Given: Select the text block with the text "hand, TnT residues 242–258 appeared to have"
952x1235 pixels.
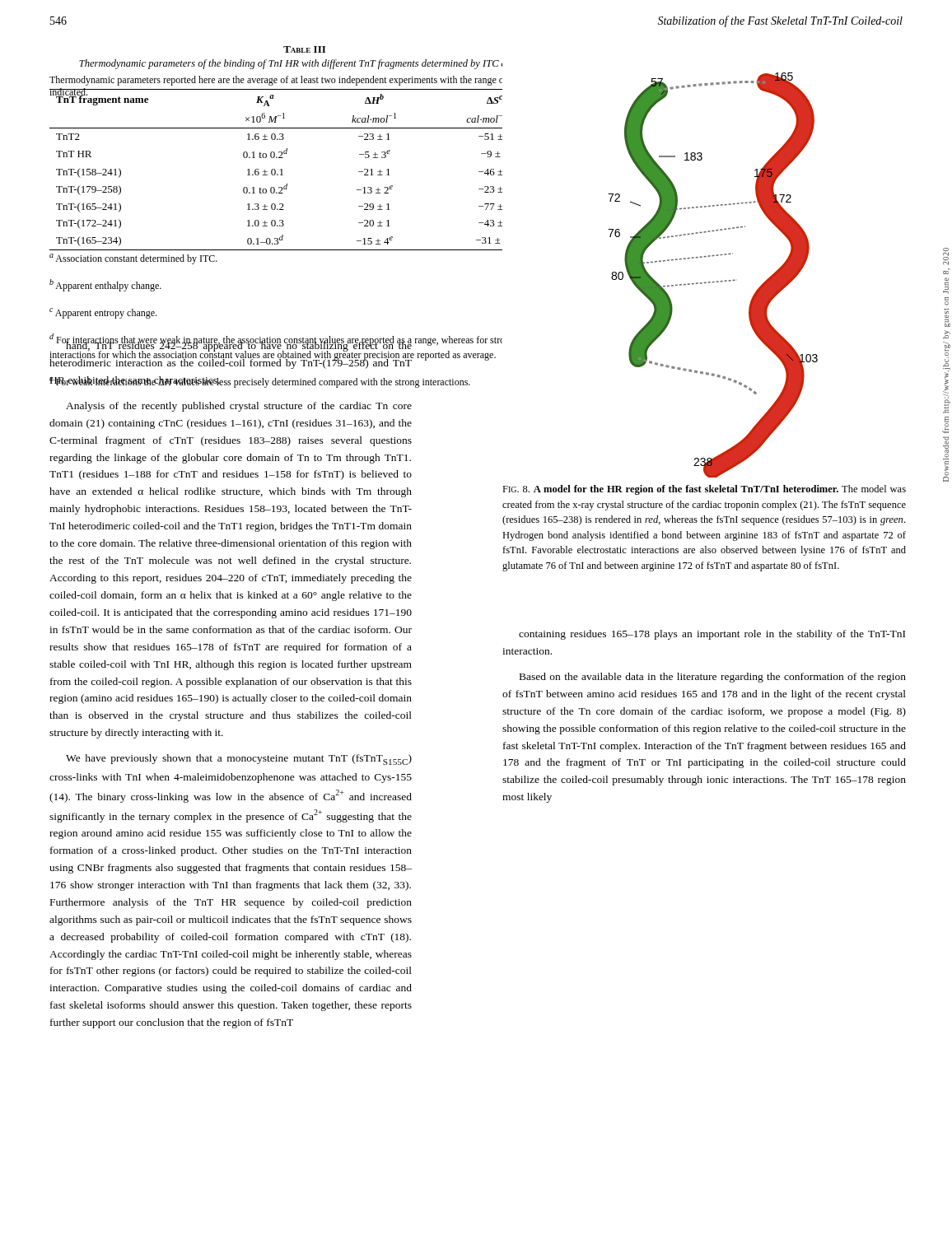Looking at the screenshot, I should click(231, 685).
